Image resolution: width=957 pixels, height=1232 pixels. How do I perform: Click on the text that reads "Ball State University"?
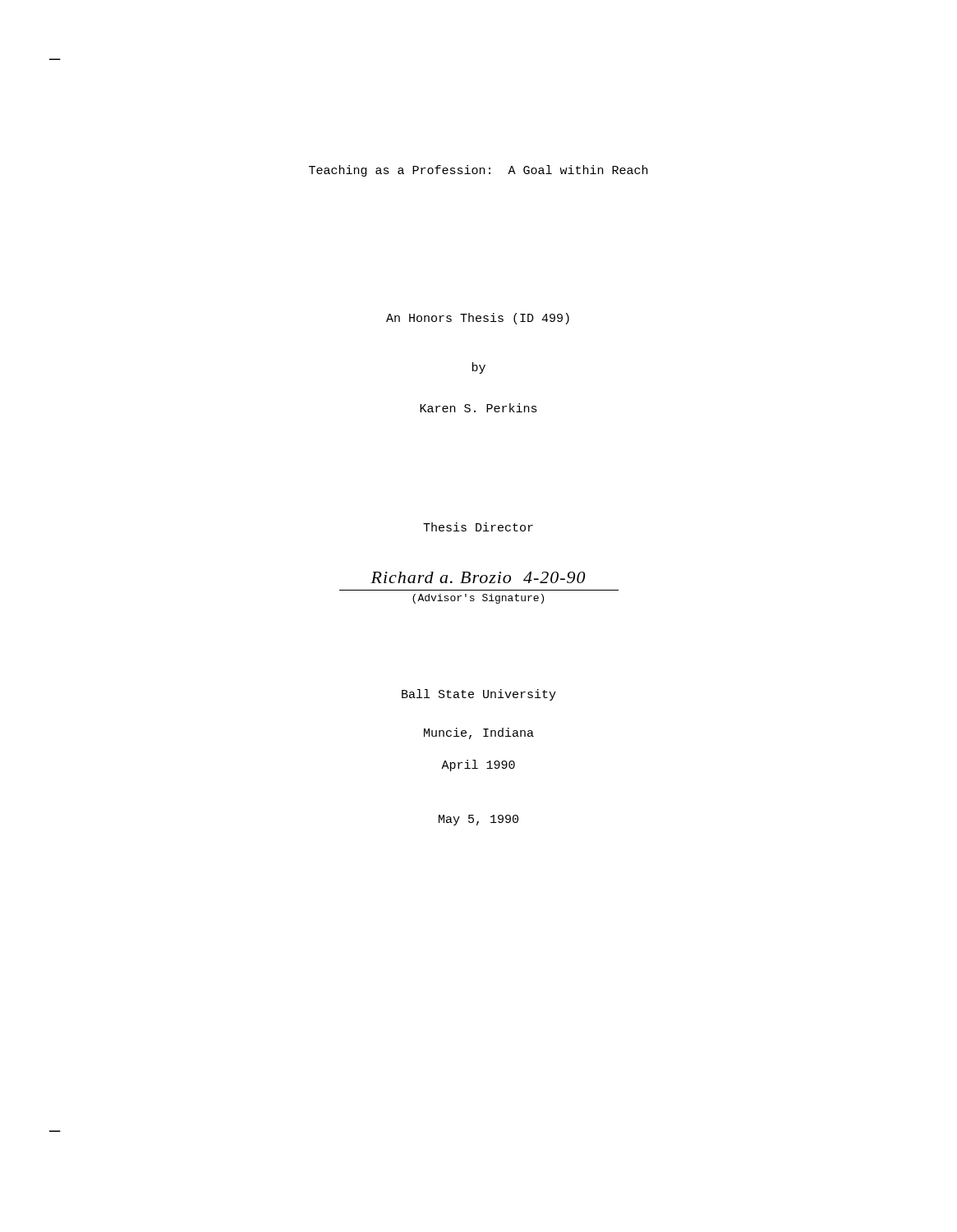478,695
